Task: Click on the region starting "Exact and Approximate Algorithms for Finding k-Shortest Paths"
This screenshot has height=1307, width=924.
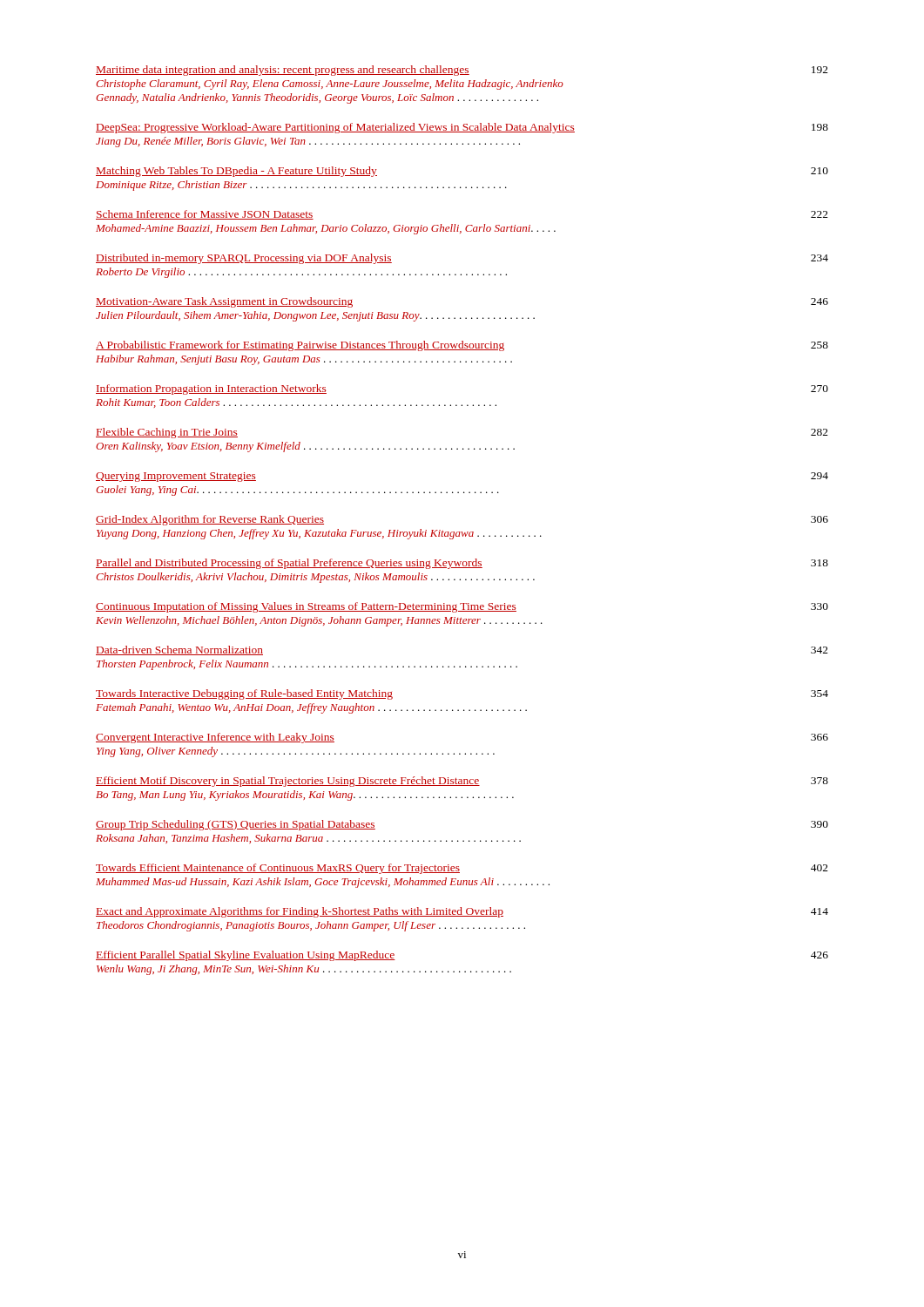Action: coord(462,918)
